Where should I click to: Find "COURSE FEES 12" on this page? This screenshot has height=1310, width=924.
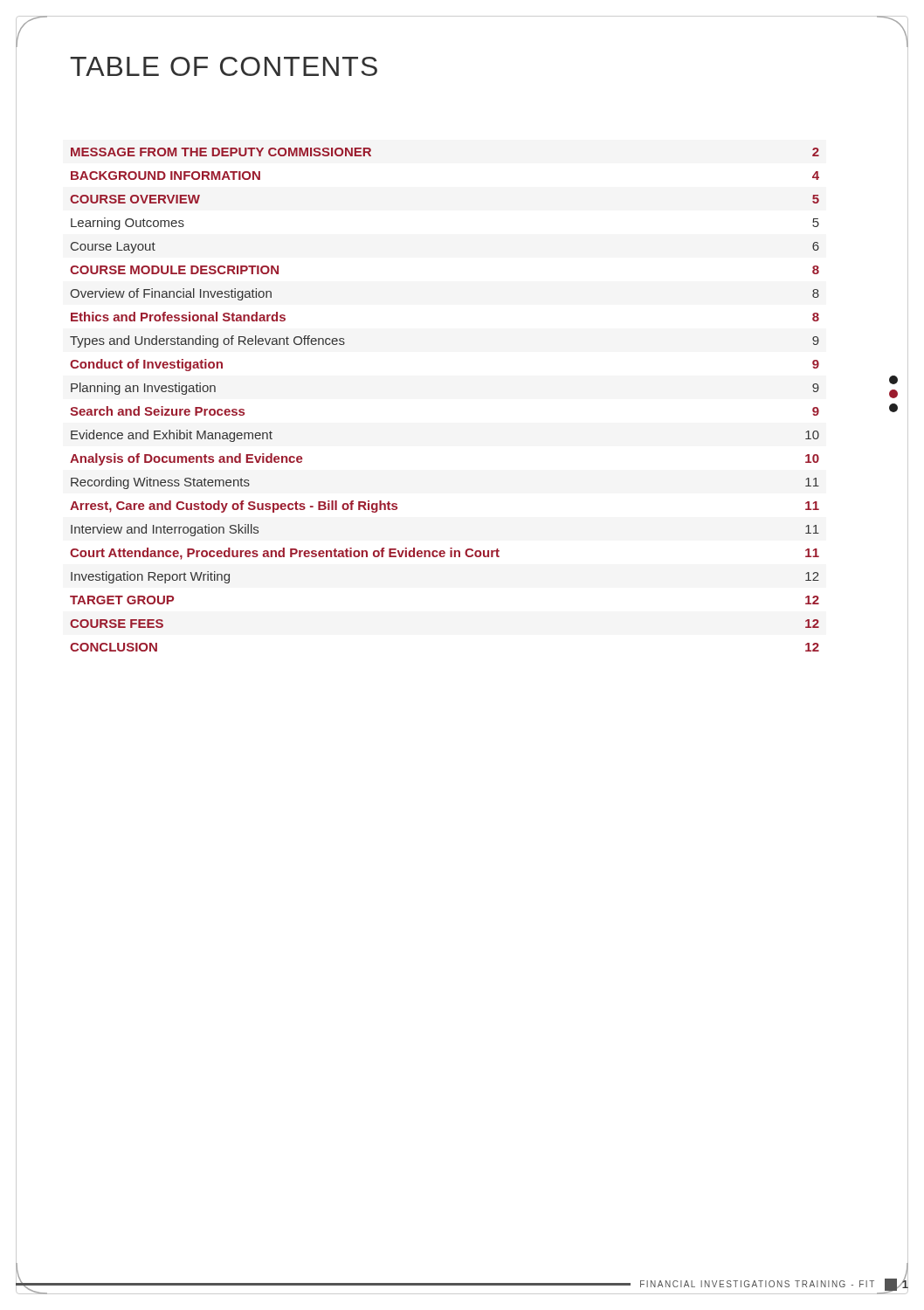coord(113,623)
